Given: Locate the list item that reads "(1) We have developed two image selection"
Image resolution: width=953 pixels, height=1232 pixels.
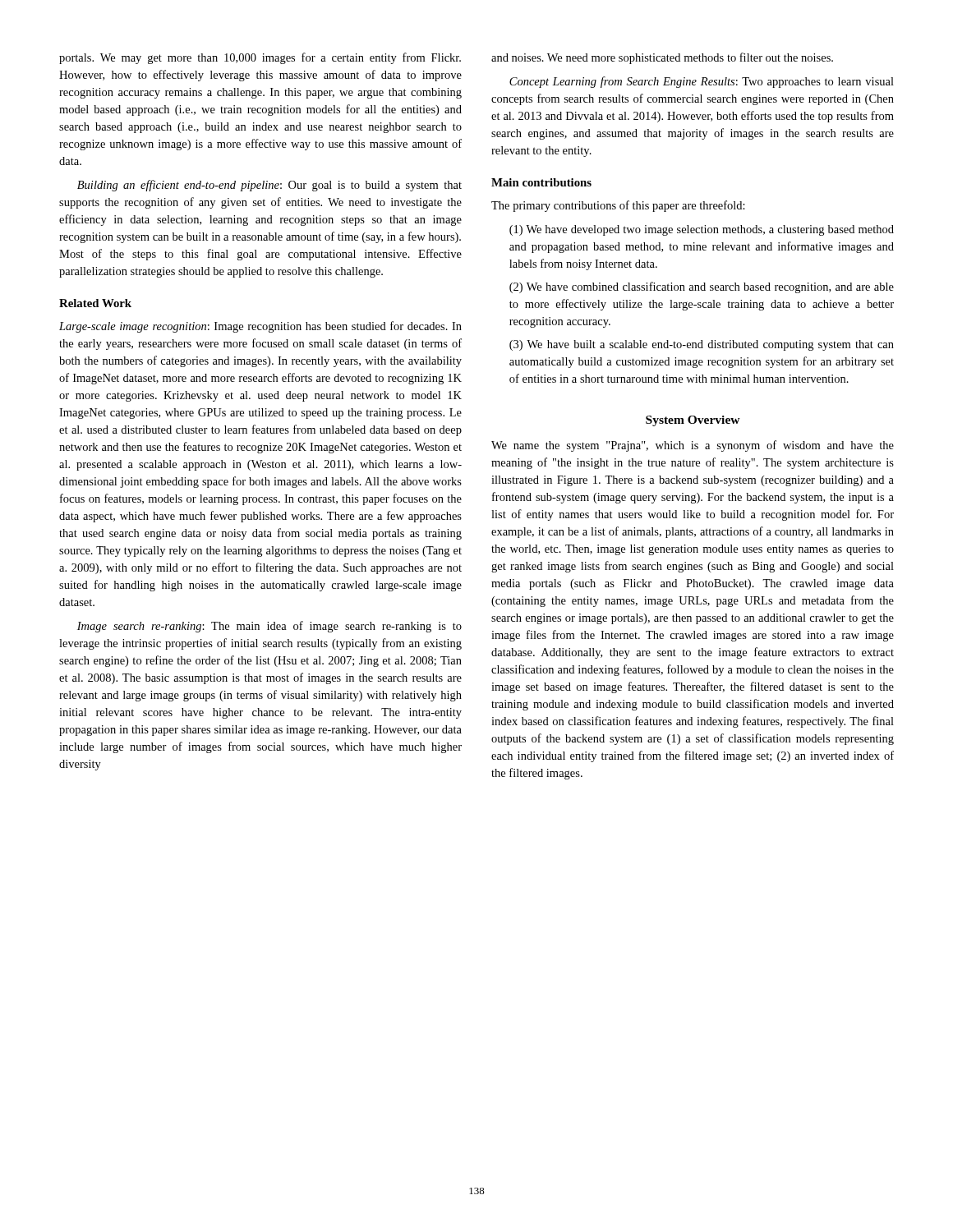Looking at the screenshot, I should pyautogui.click(x=693, y=246).
